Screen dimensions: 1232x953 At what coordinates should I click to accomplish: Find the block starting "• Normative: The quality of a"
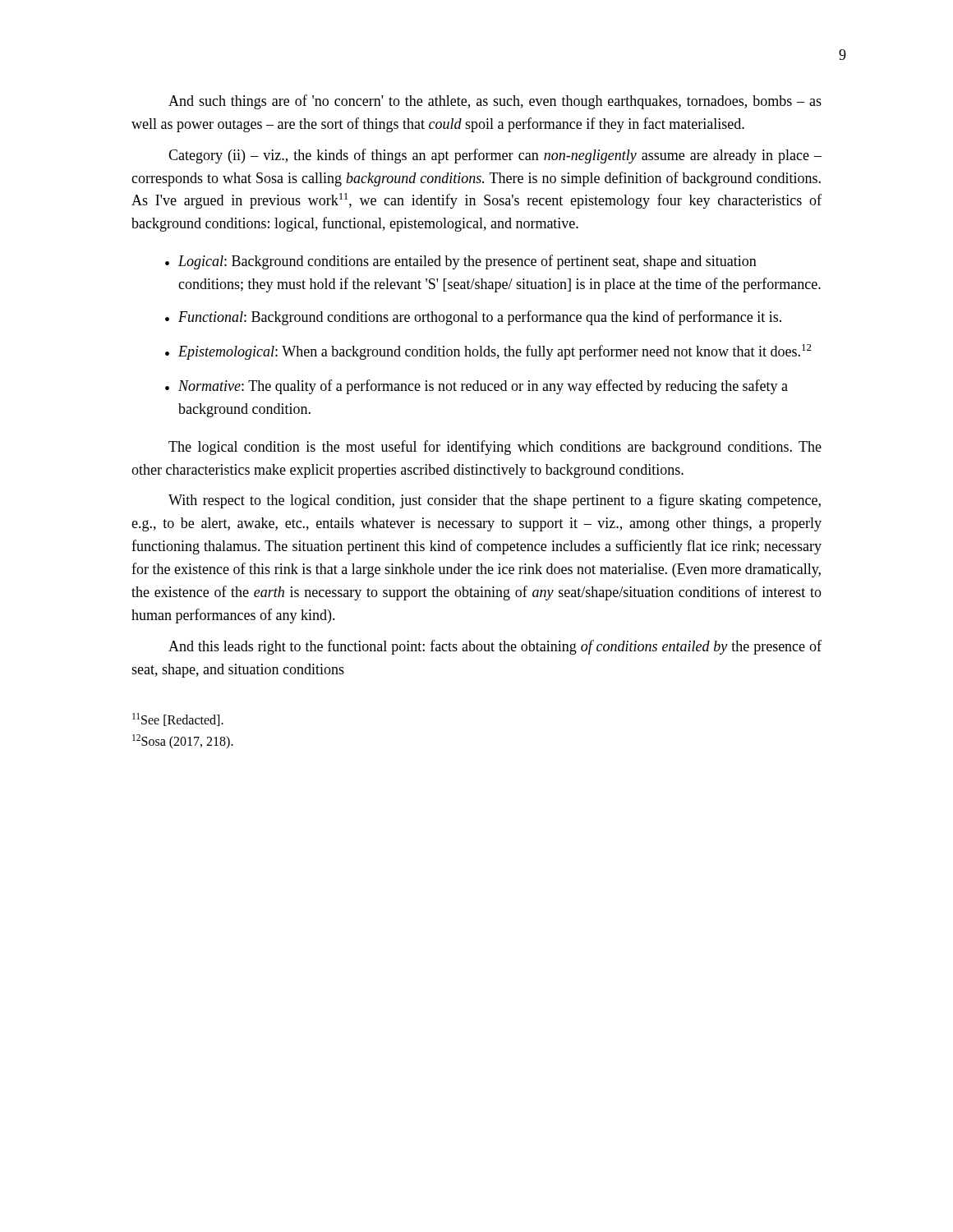[476, 398]
